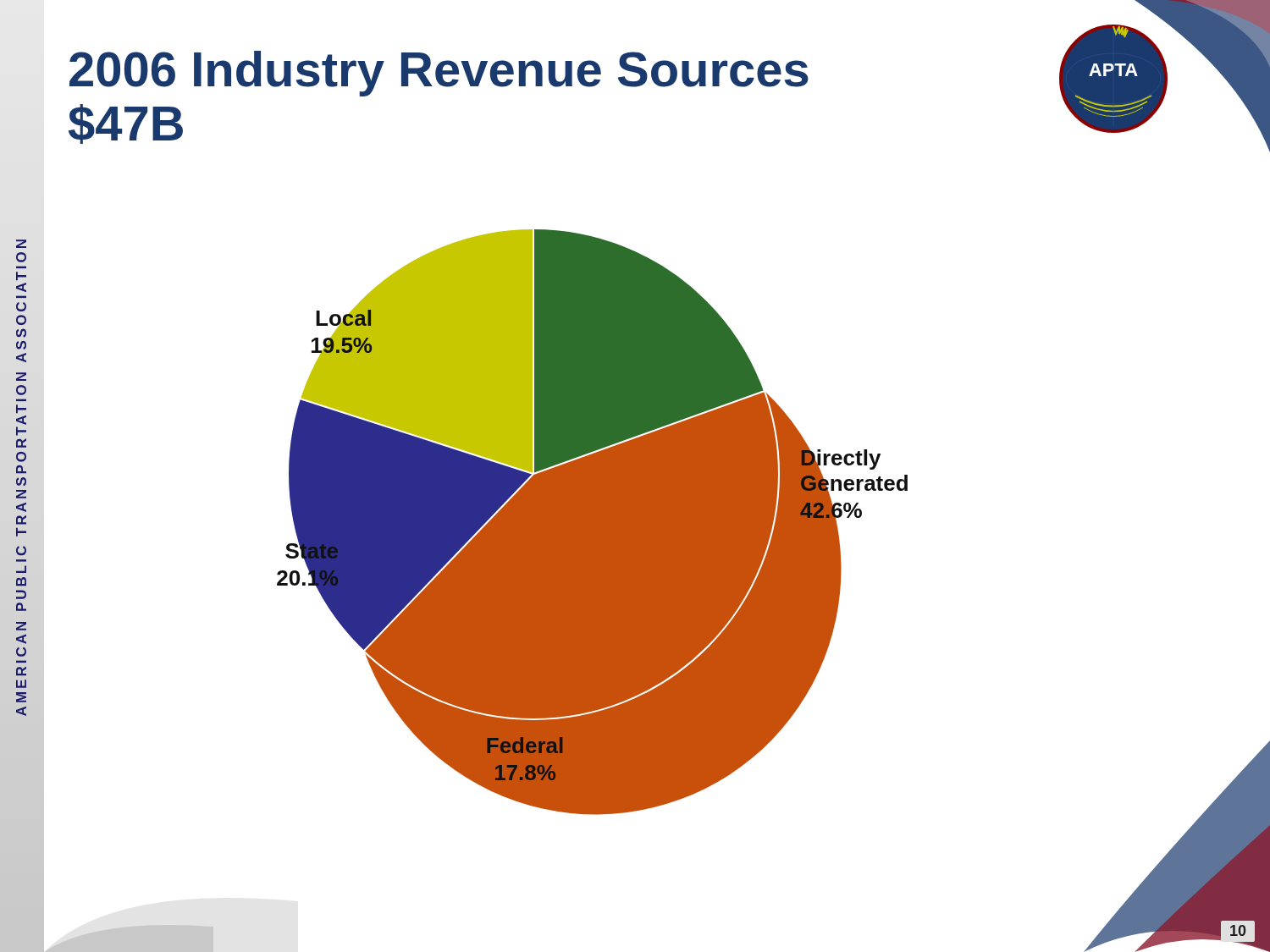
Task: Click on the logo
Action: 1113,79
